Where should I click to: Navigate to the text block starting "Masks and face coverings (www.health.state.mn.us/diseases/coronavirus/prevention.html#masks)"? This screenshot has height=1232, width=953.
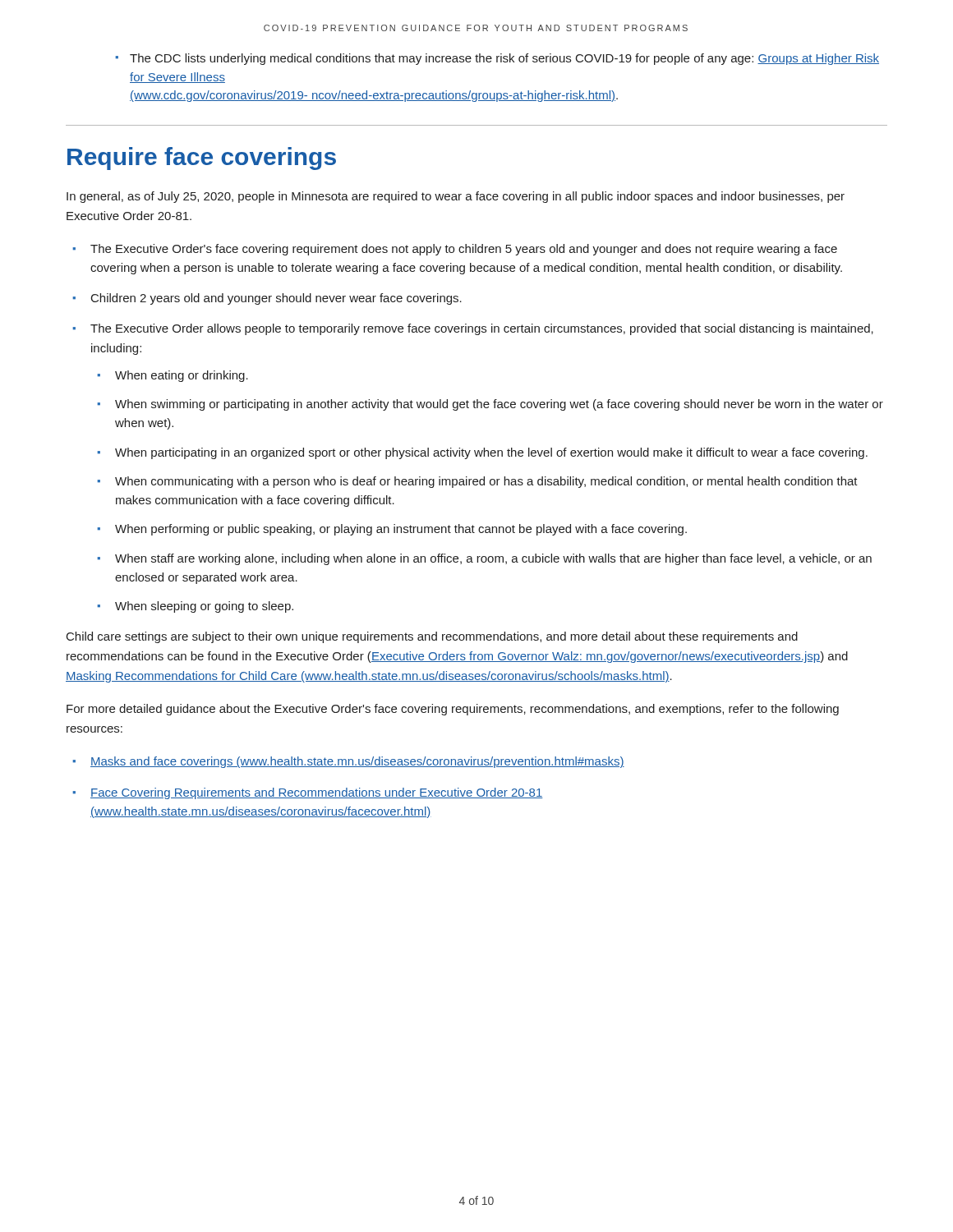pos(357,761)
